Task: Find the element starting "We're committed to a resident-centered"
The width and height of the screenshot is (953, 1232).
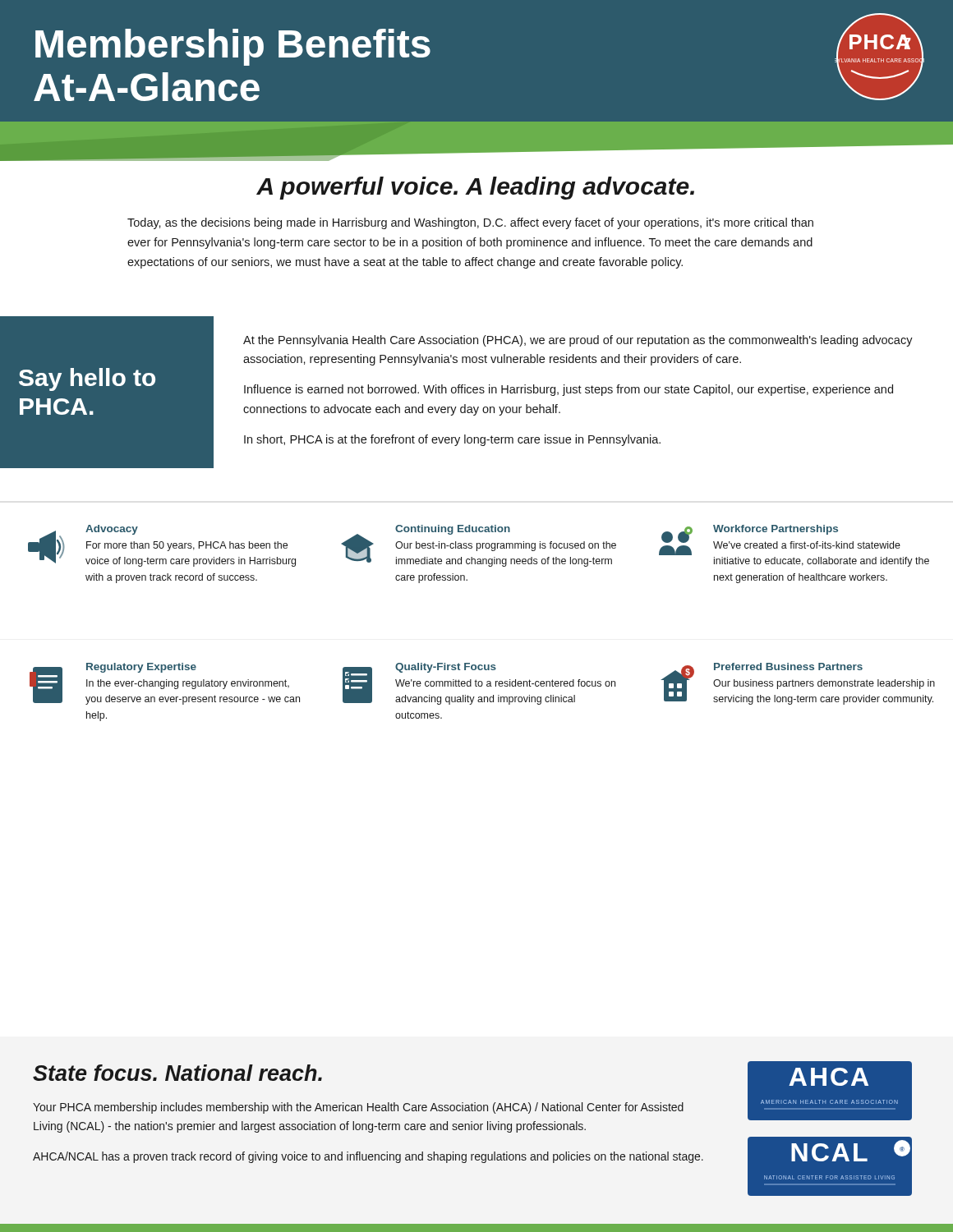Action: (x=506, y=699)
